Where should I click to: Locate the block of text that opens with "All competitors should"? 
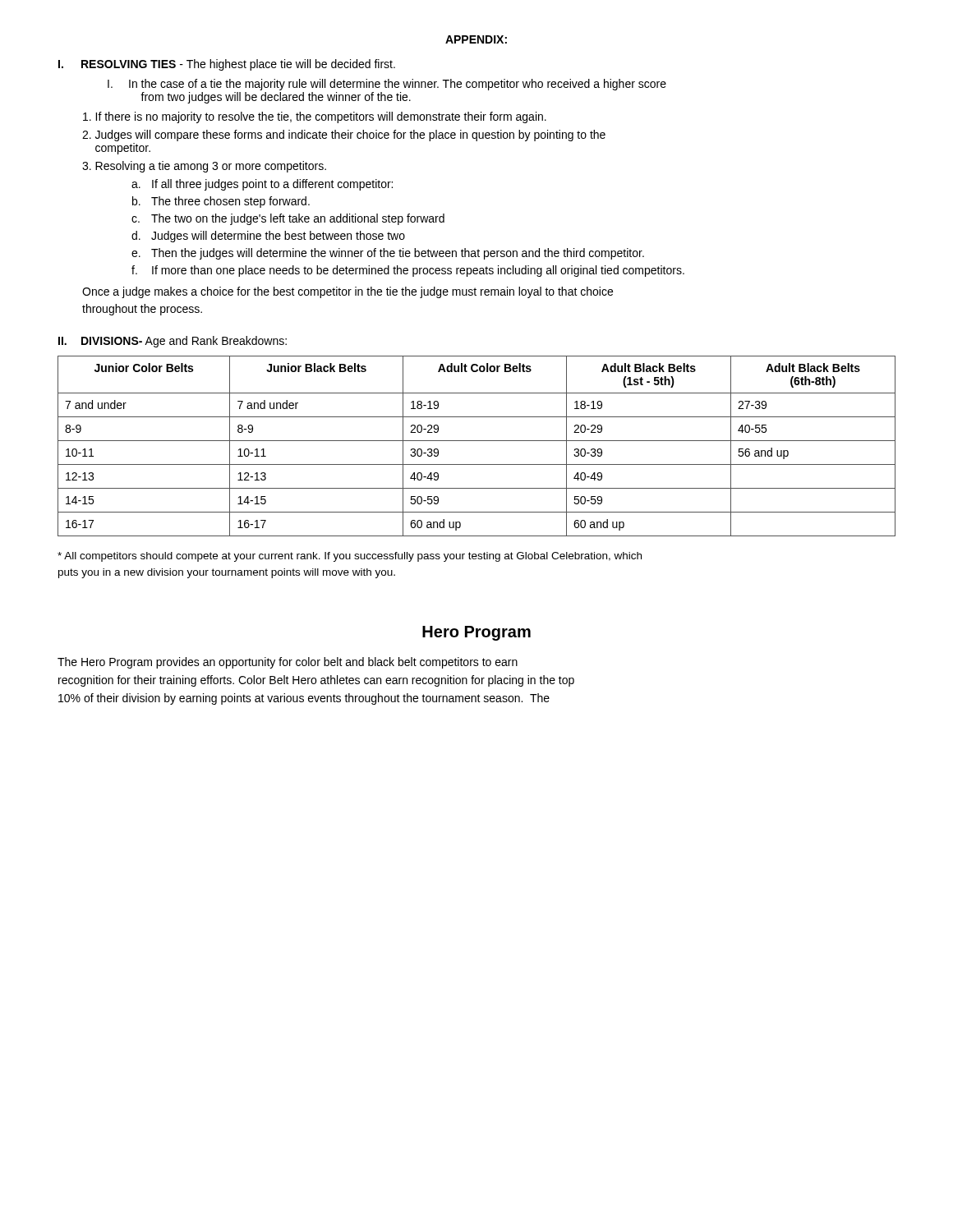pos(350,564)
